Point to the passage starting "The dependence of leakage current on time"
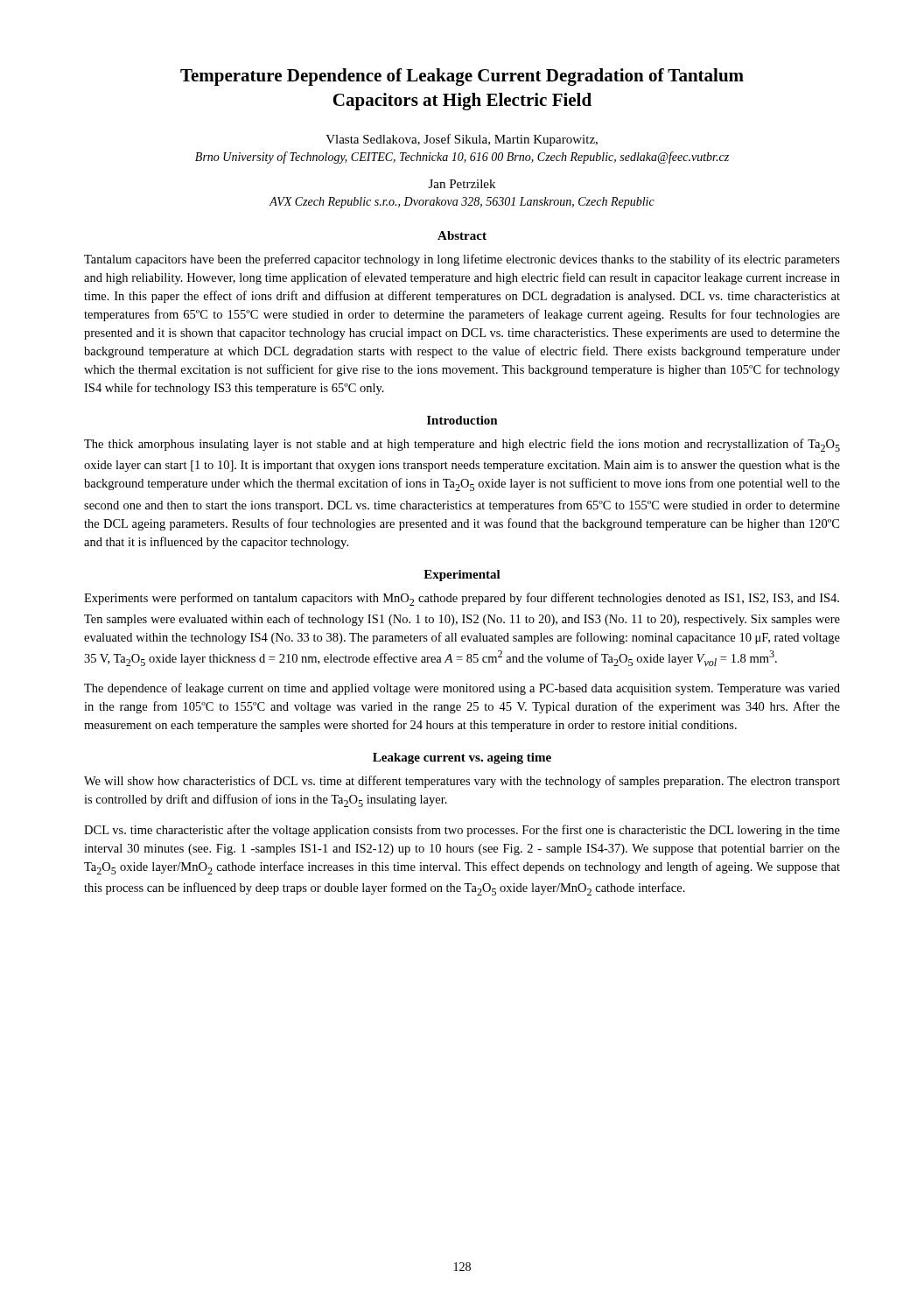The width and height of the screenshot is (924, 1313). tap(462, 707)
